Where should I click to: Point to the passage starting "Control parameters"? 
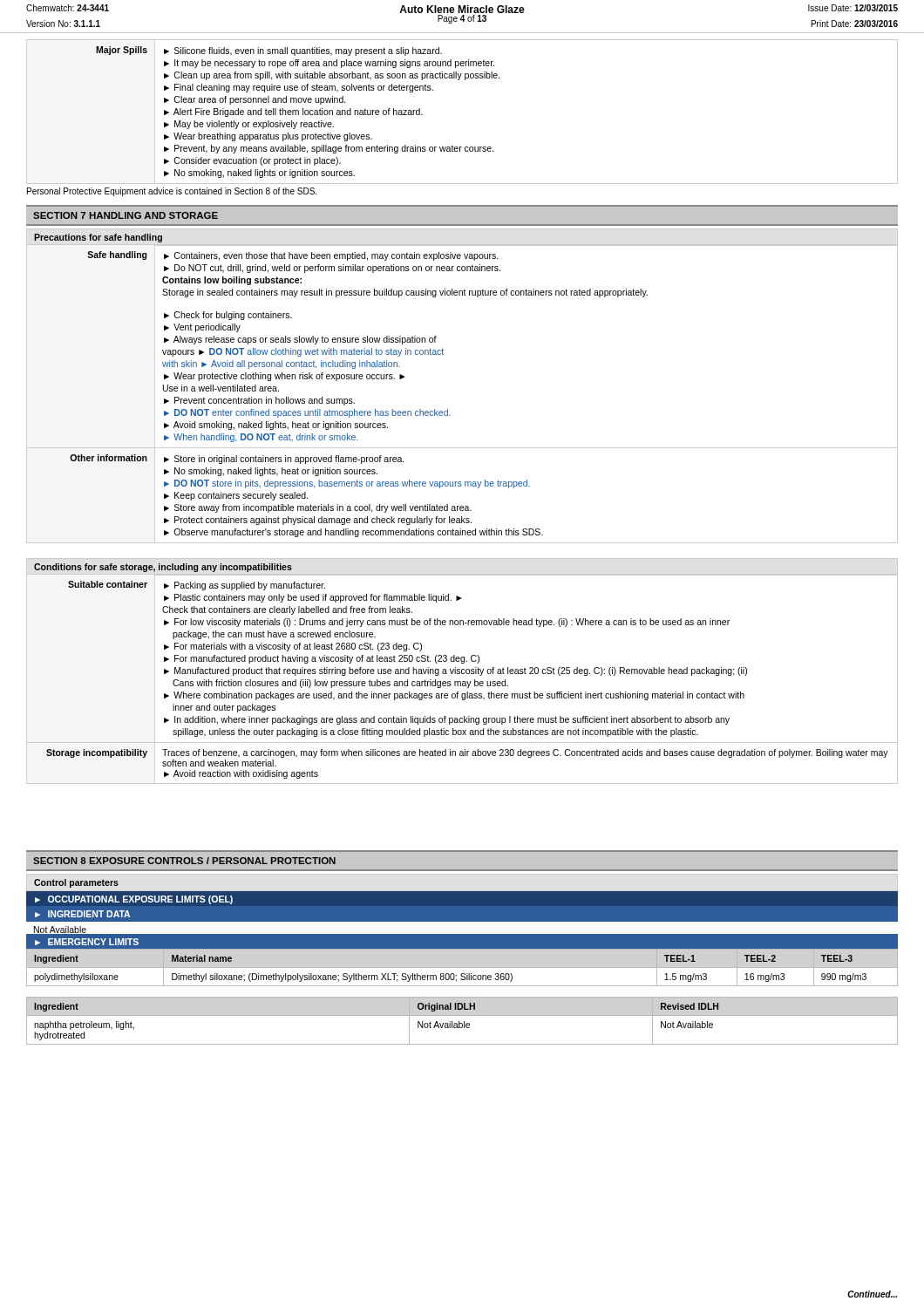(x=76, y=883)
